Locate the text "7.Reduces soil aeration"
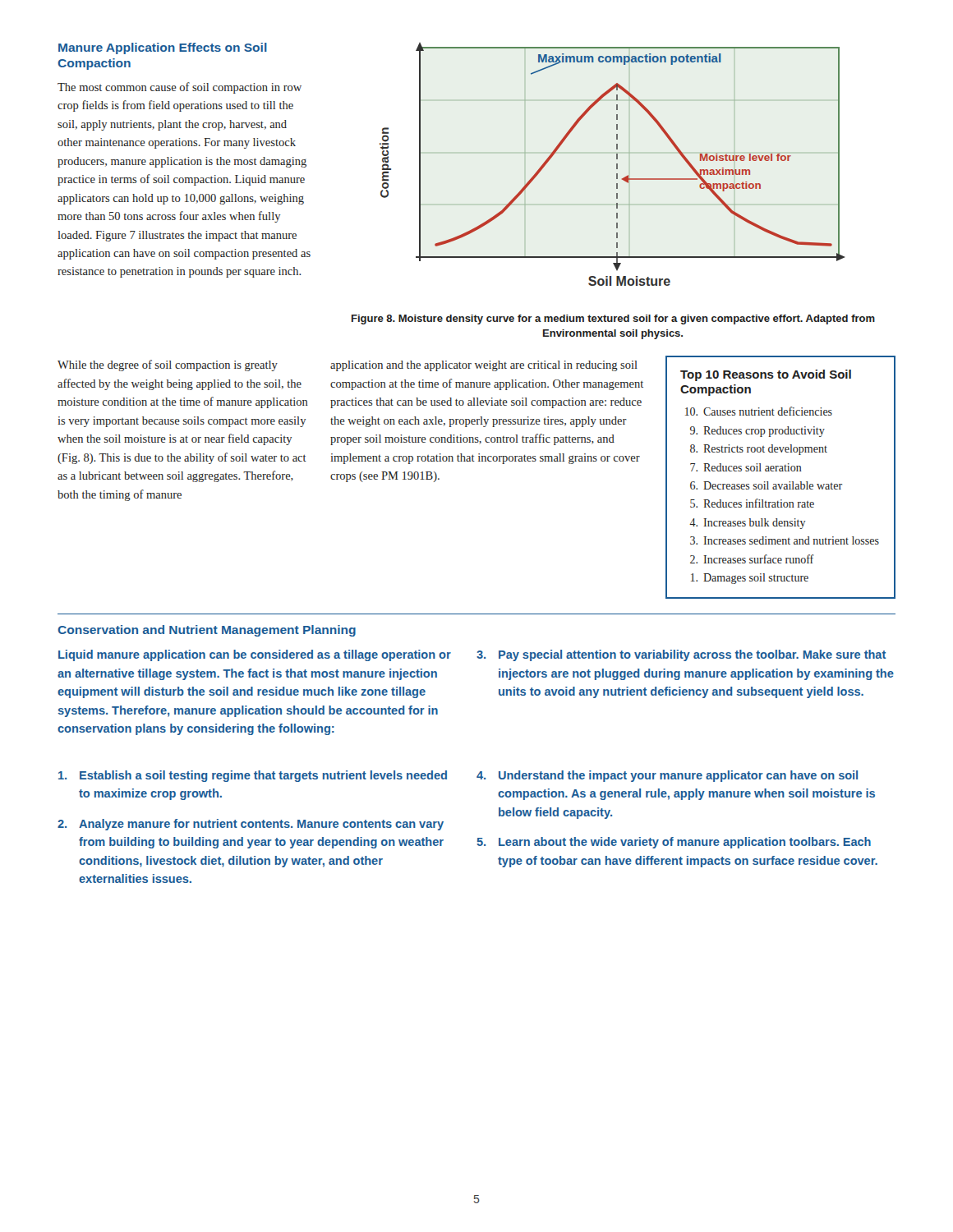 (780, 468)
